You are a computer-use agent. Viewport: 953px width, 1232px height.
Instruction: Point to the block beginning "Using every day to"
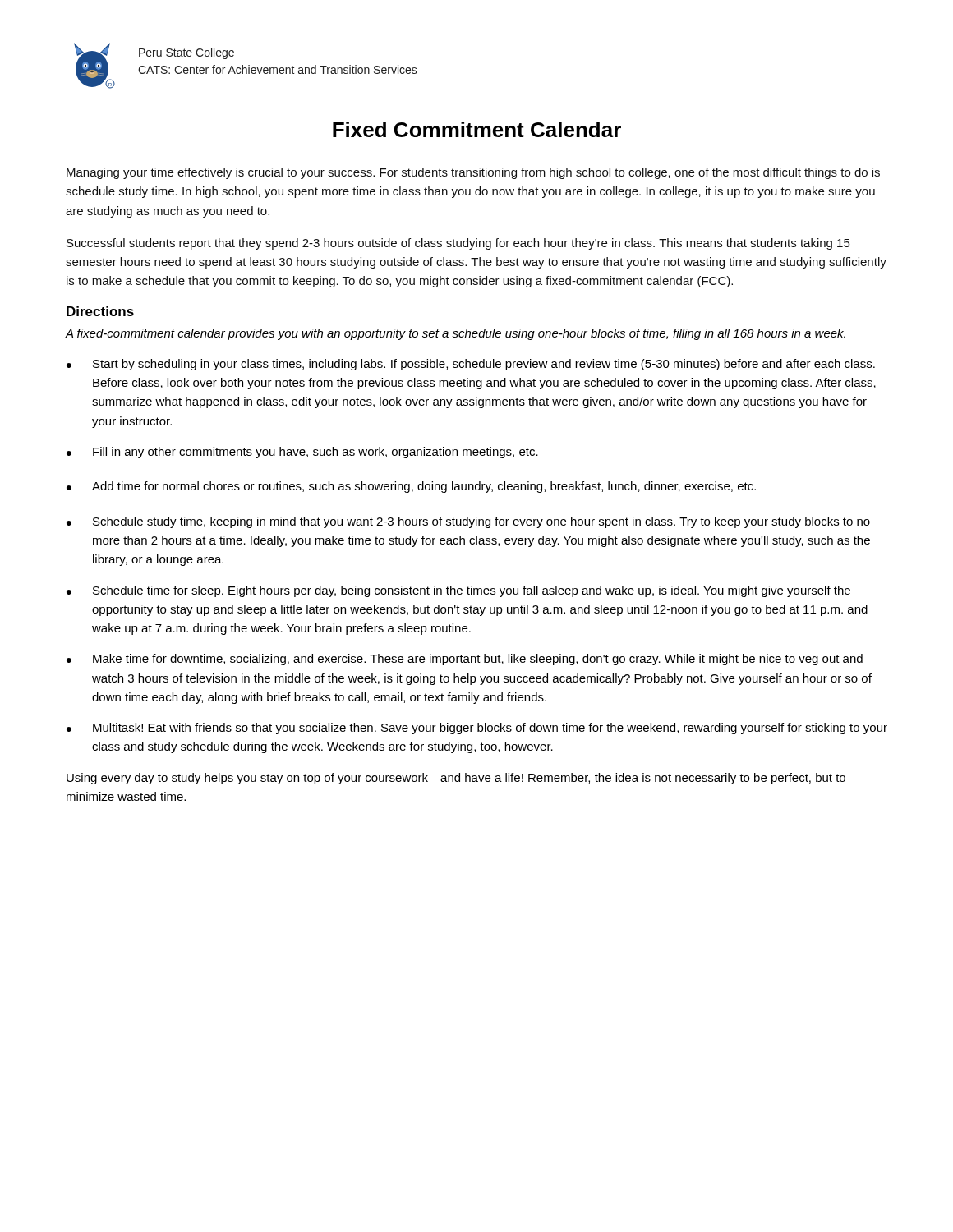(x=456, y=787)
